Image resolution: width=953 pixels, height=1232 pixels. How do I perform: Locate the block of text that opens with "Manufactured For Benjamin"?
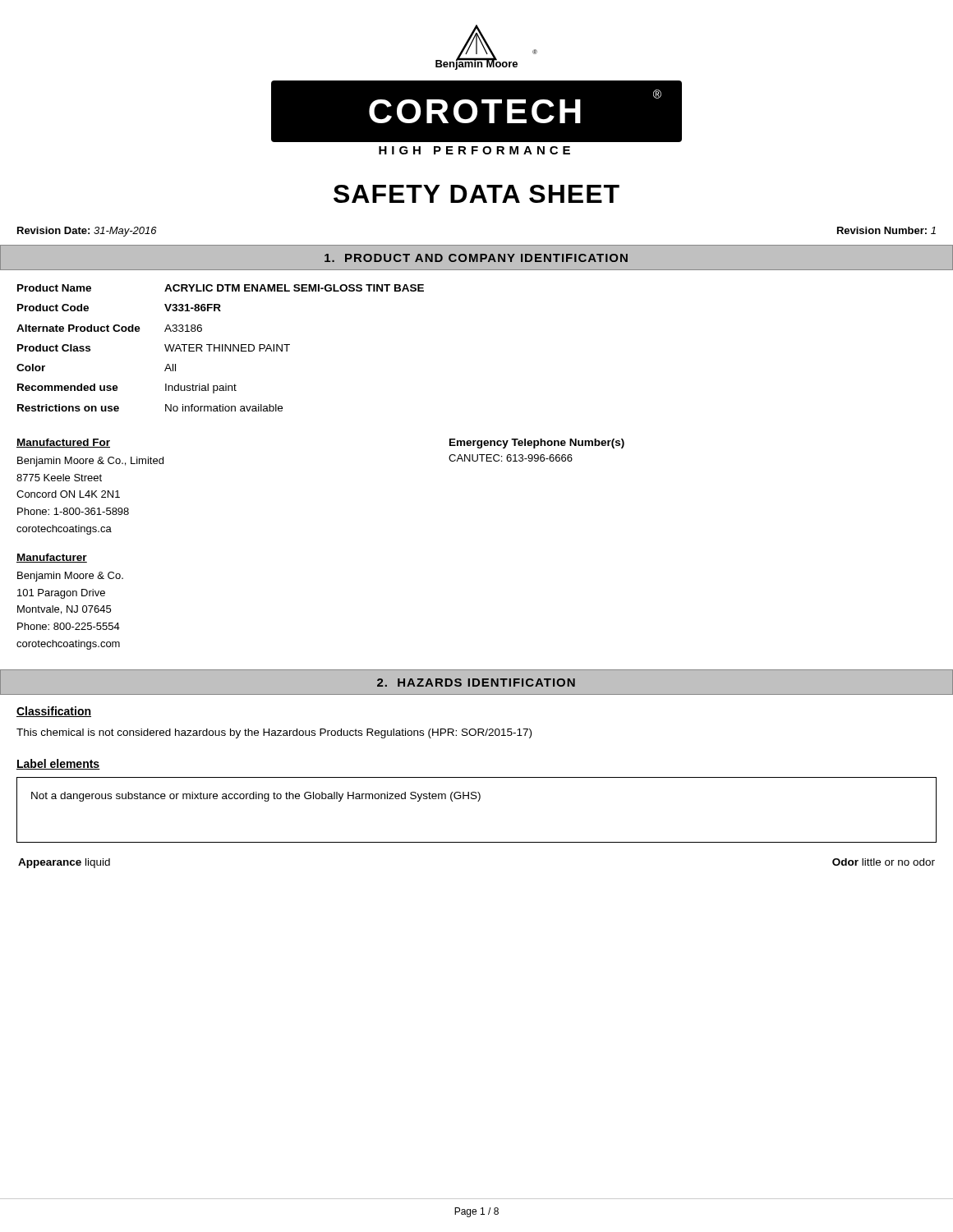coord(63,443)
